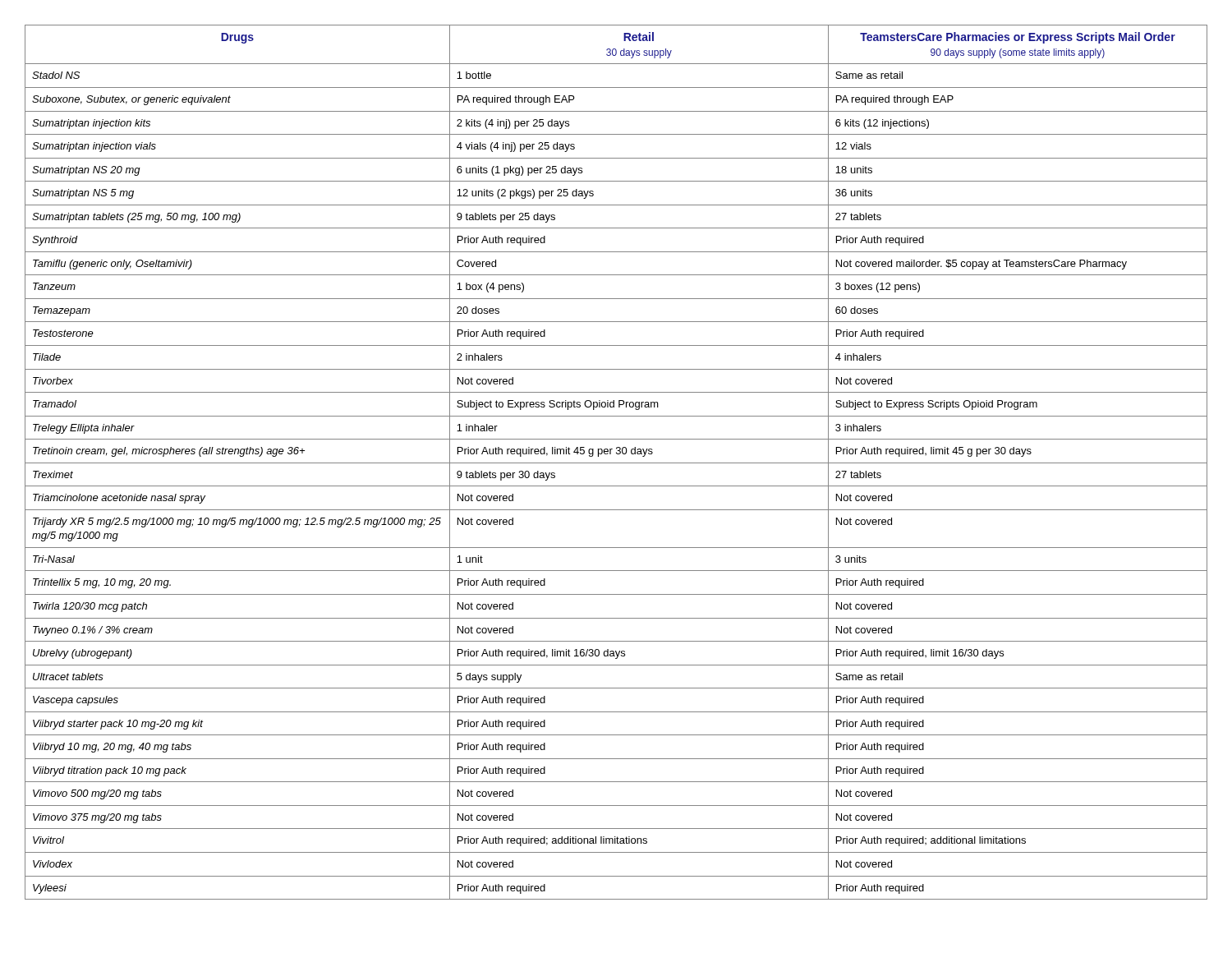This screenshot has width=1232, height=953.
Task: Locate the table with the text "Stadol NS"
Action: point(616,462)
